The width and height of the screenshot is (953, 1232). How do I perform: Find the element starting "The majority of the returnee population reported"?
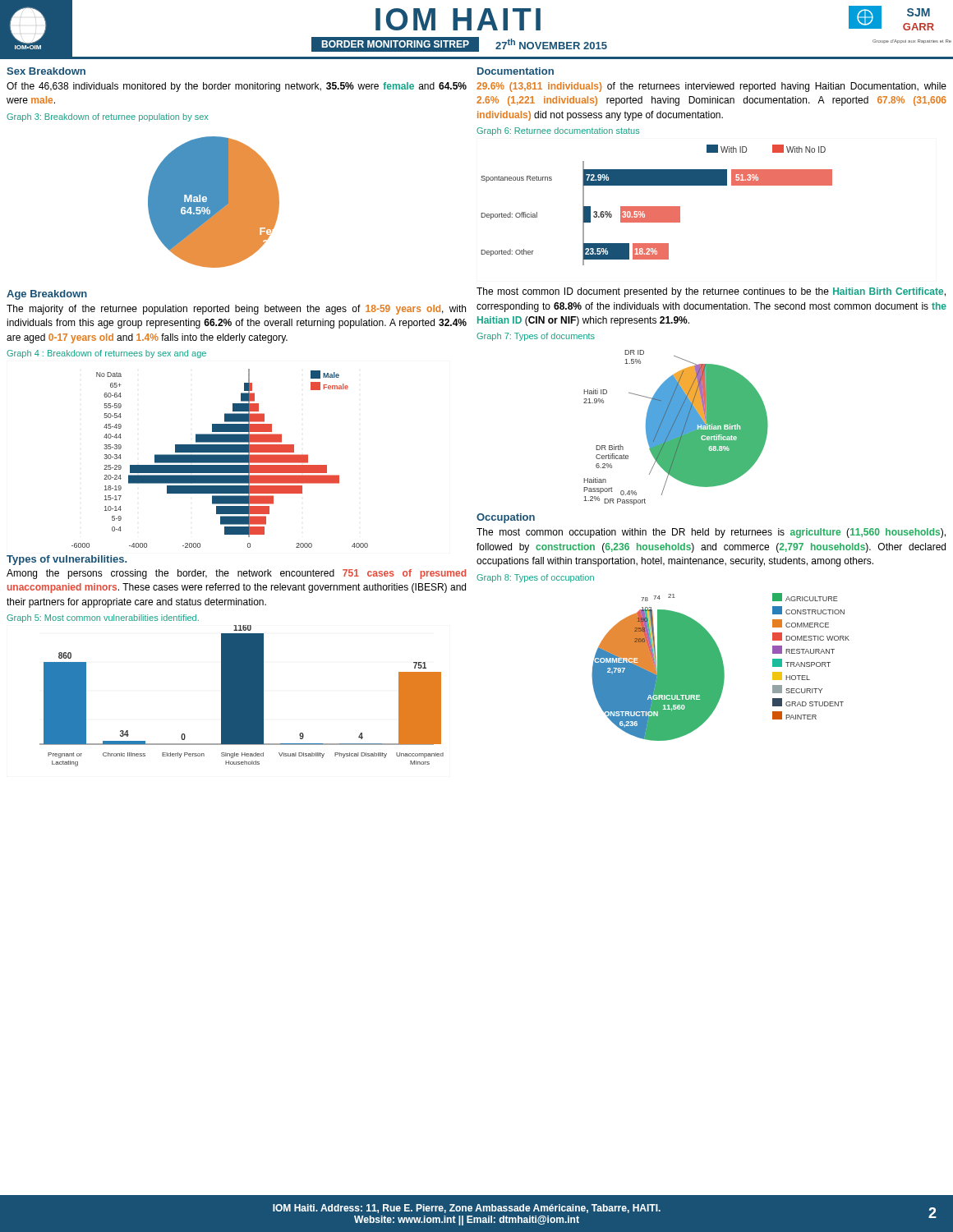coord(237,323)
